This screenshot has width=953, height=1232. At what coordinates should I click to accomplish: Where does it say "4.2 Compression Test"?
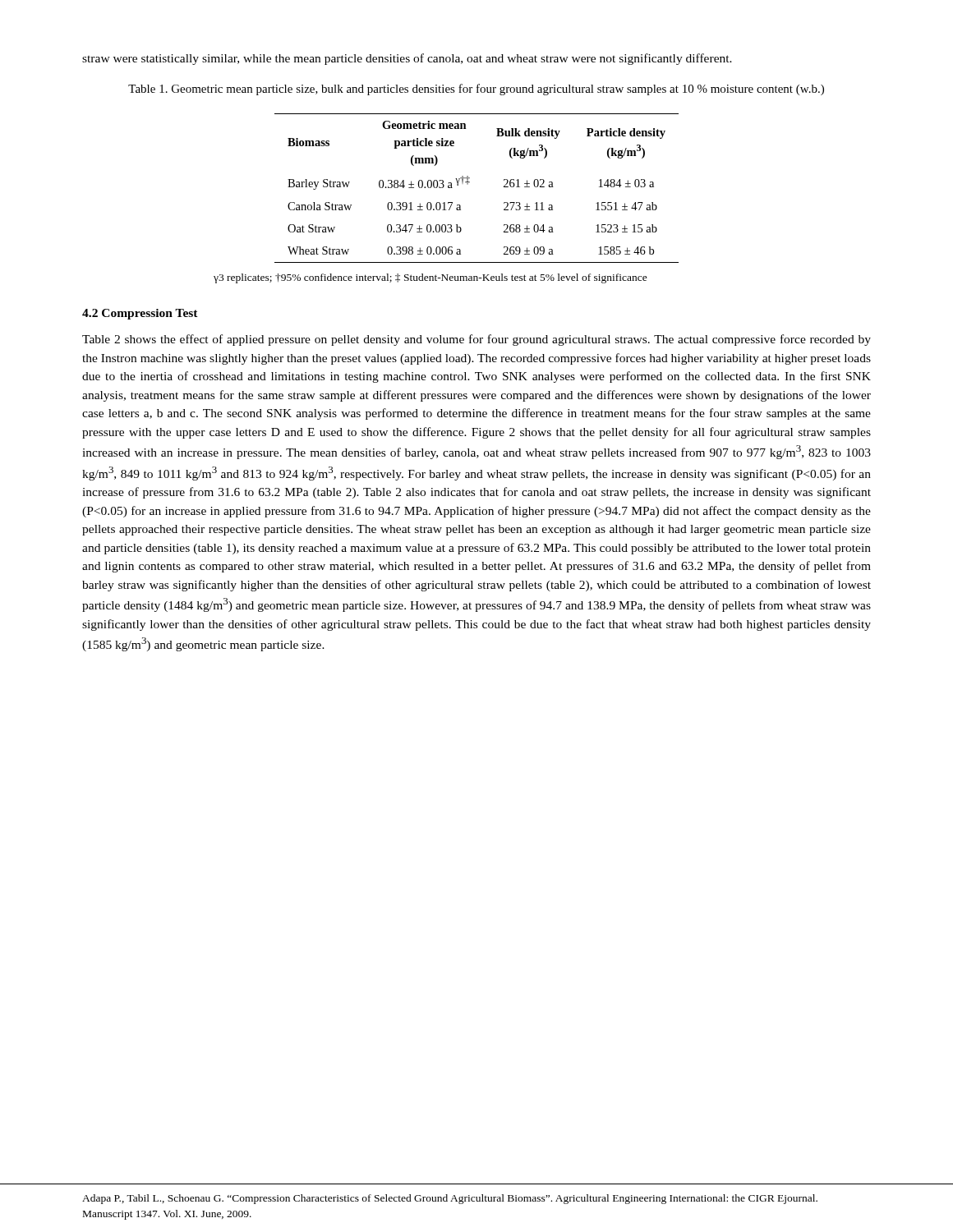140,312
